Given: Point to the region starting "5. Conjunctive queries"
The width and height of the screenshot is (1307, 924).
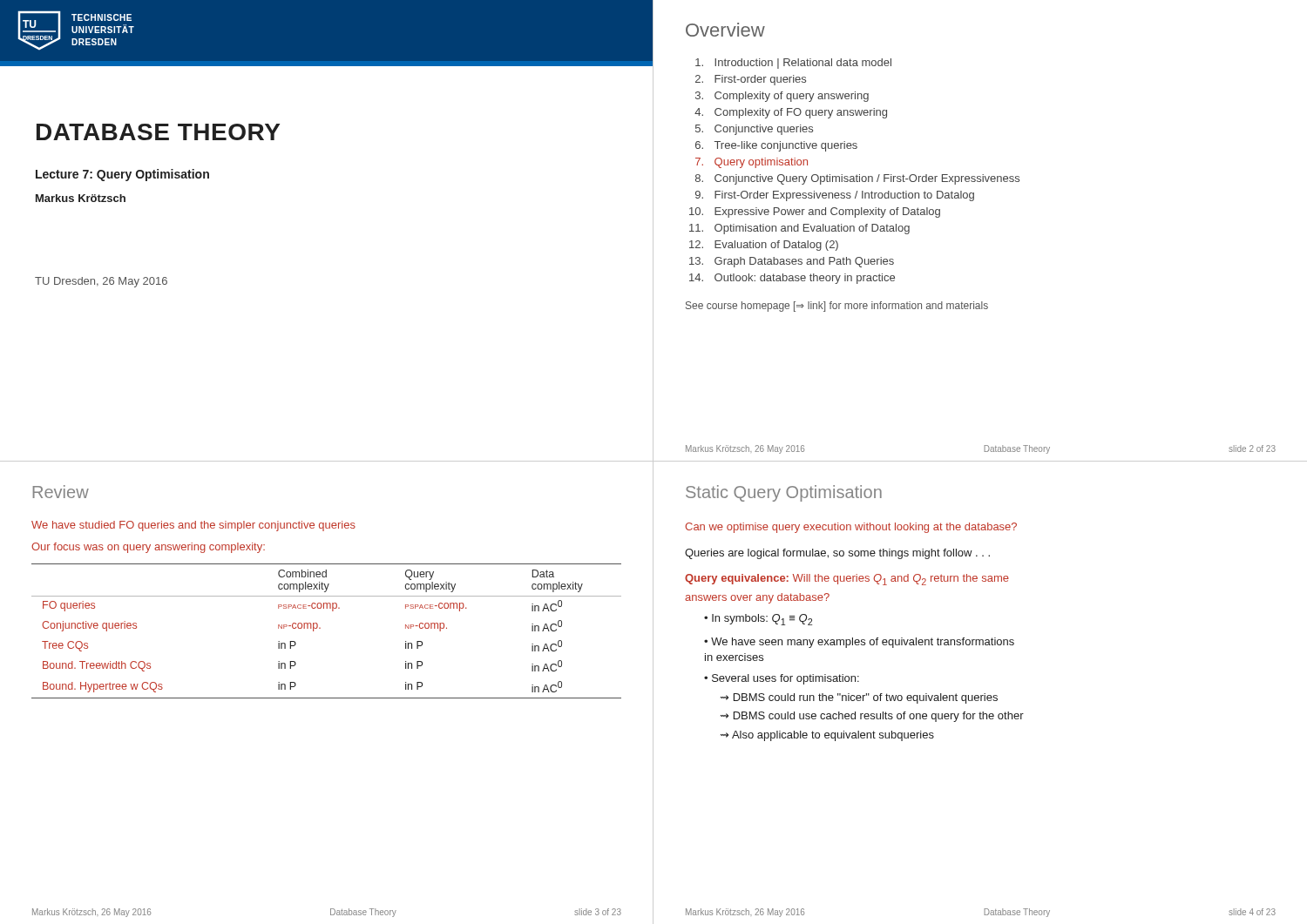Looking at the screenshot, I should point(749,128).
